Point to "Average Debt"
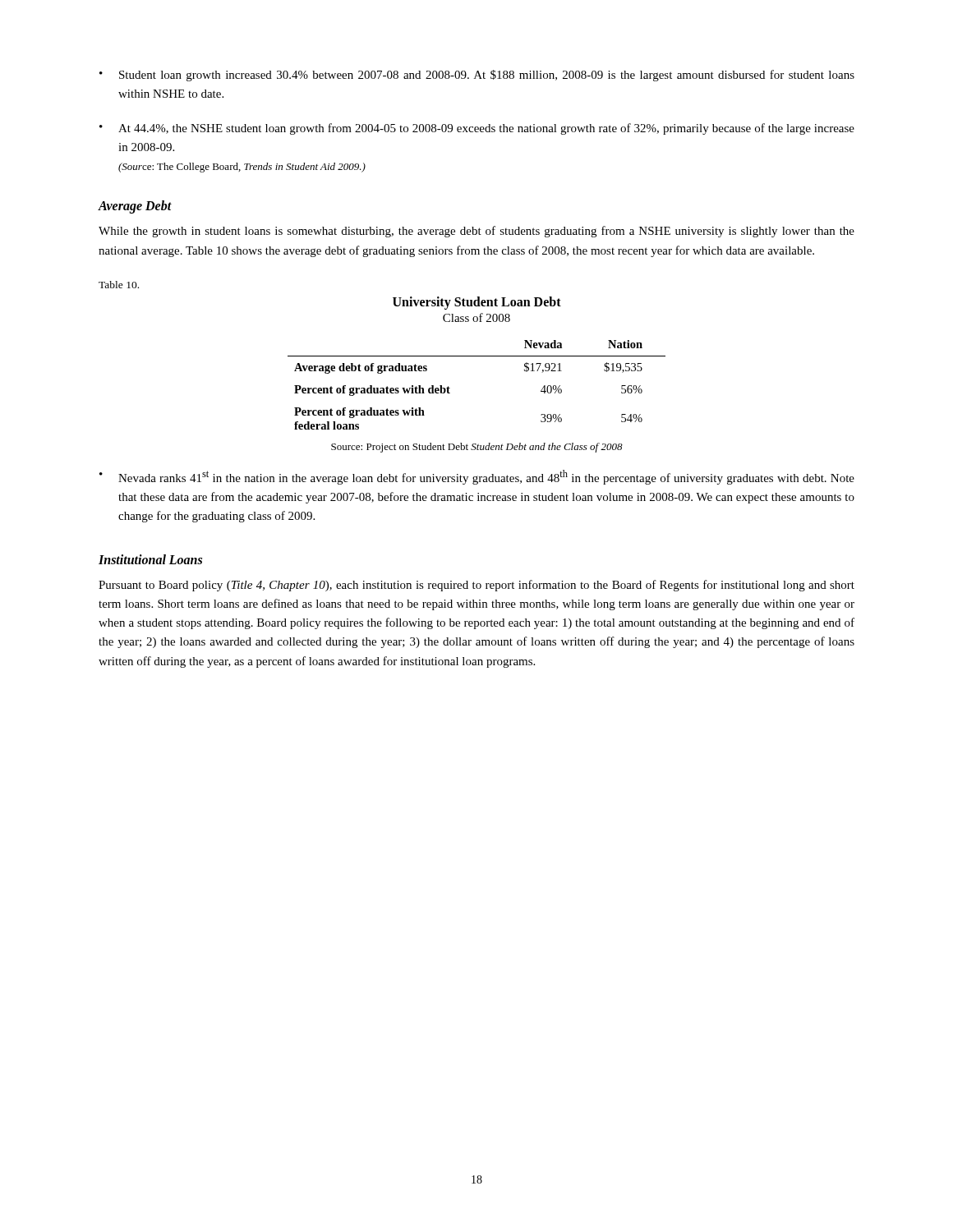The height and width of the screenshot is (1232, 953). 135,206
